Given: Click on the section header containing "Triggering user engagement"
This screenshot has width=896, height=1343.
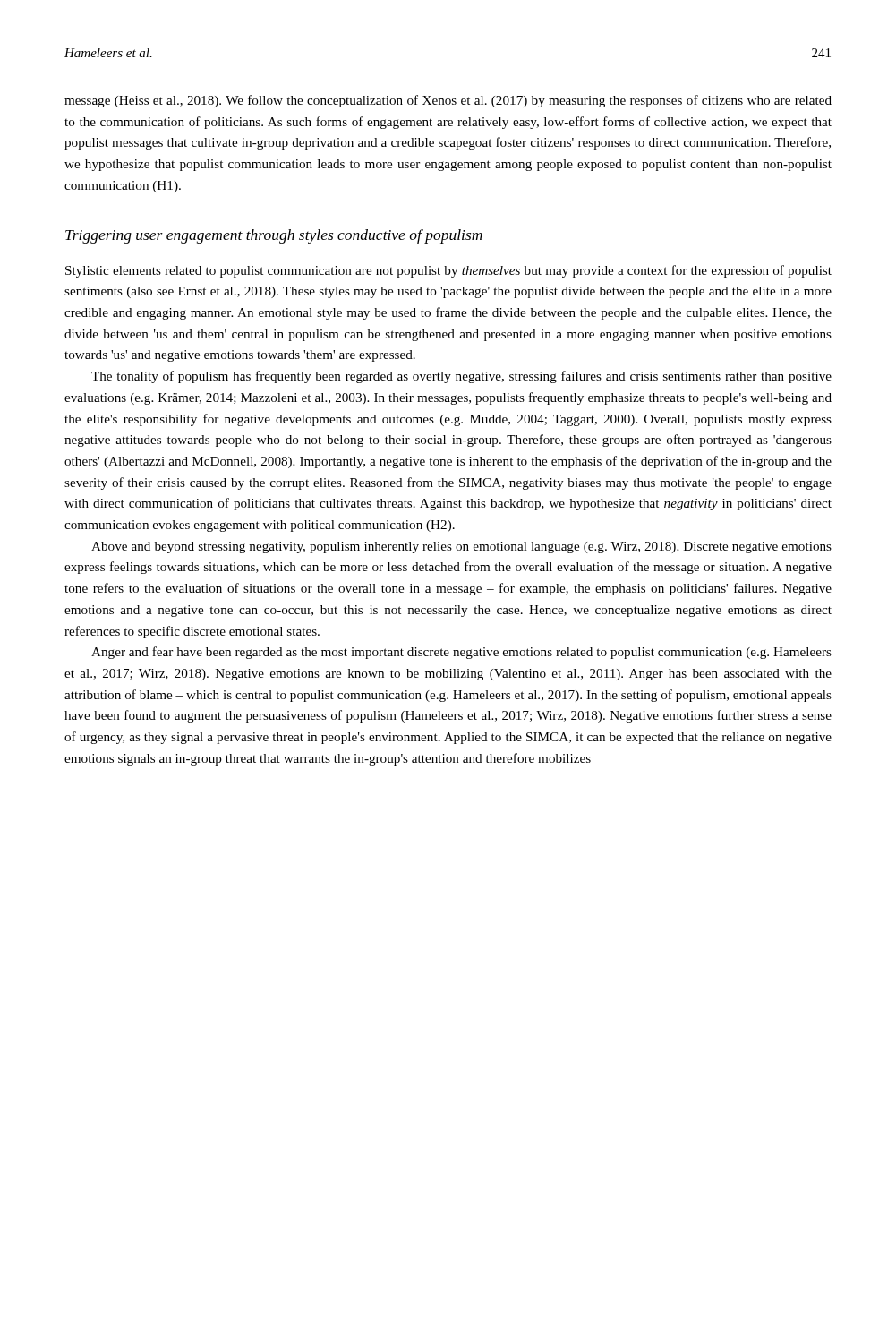Looking at the screenshot, I should 274,234.
